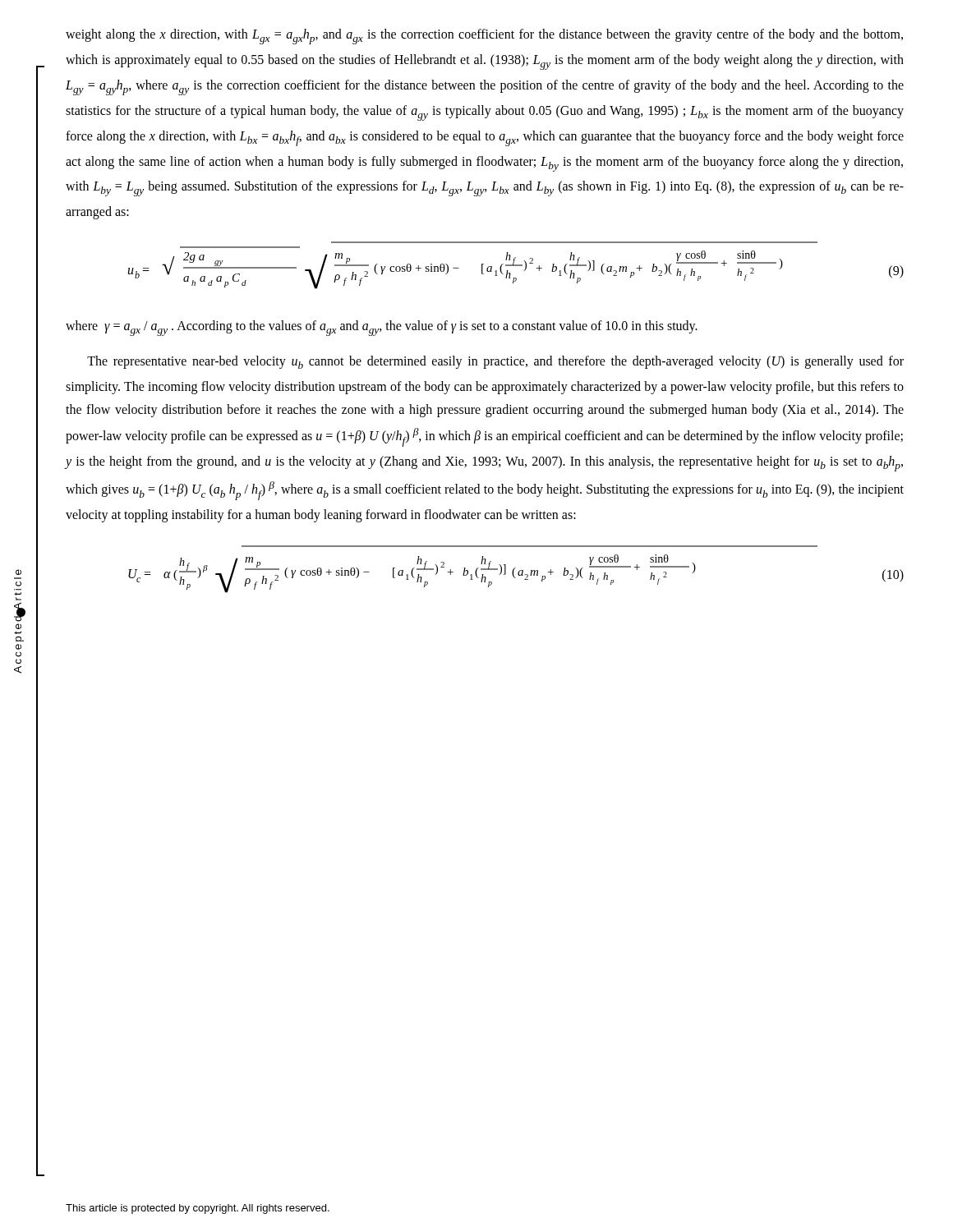Locate the block of text that opens with "The representative near-bed velocity ub cannot be determined"
This screenshot has width=953, height=1232.
485,438
